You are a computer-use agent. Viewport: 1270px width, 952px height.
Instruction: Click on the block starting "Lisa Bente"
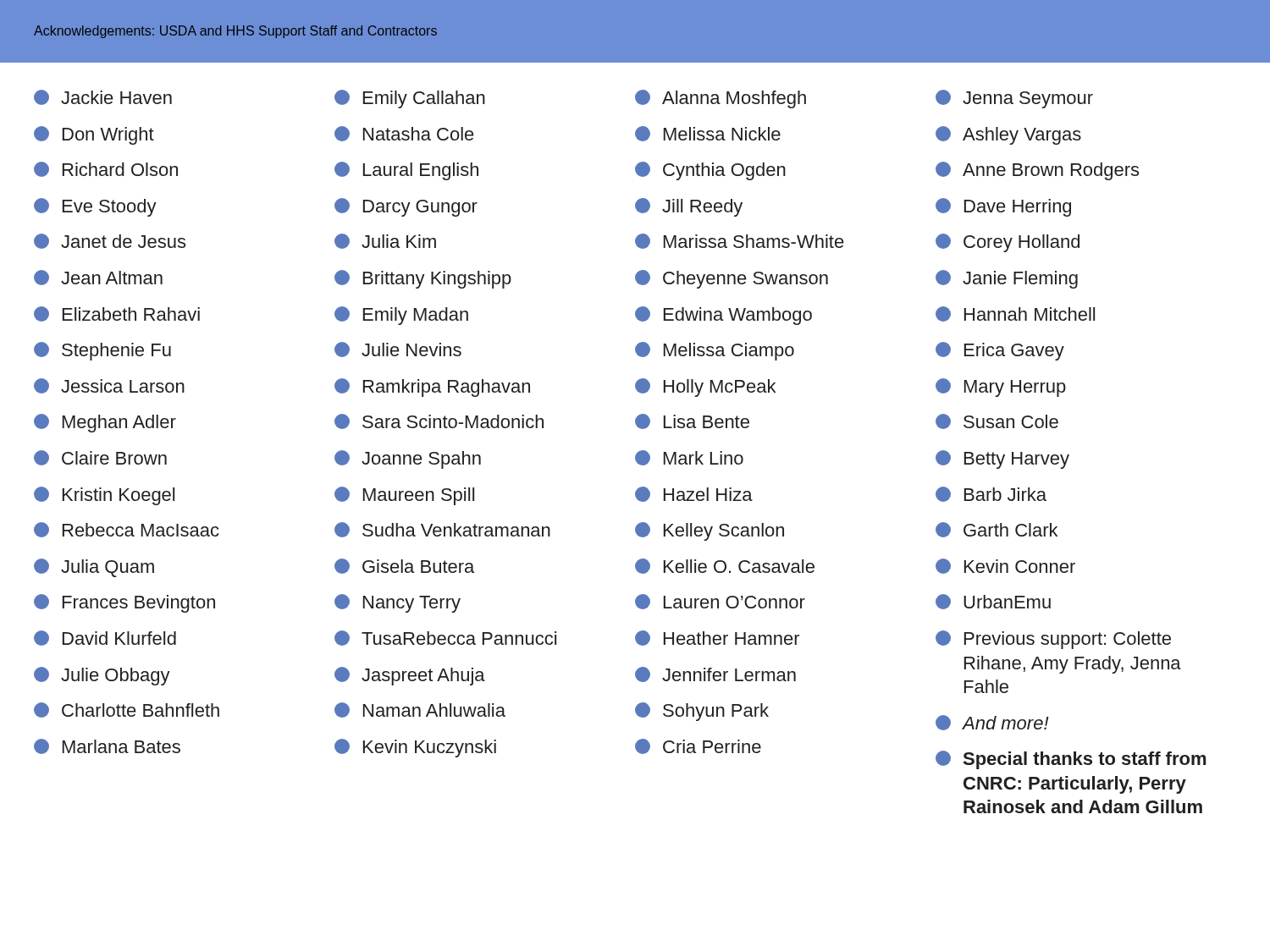pyautogui.click(x=693, y=422)
